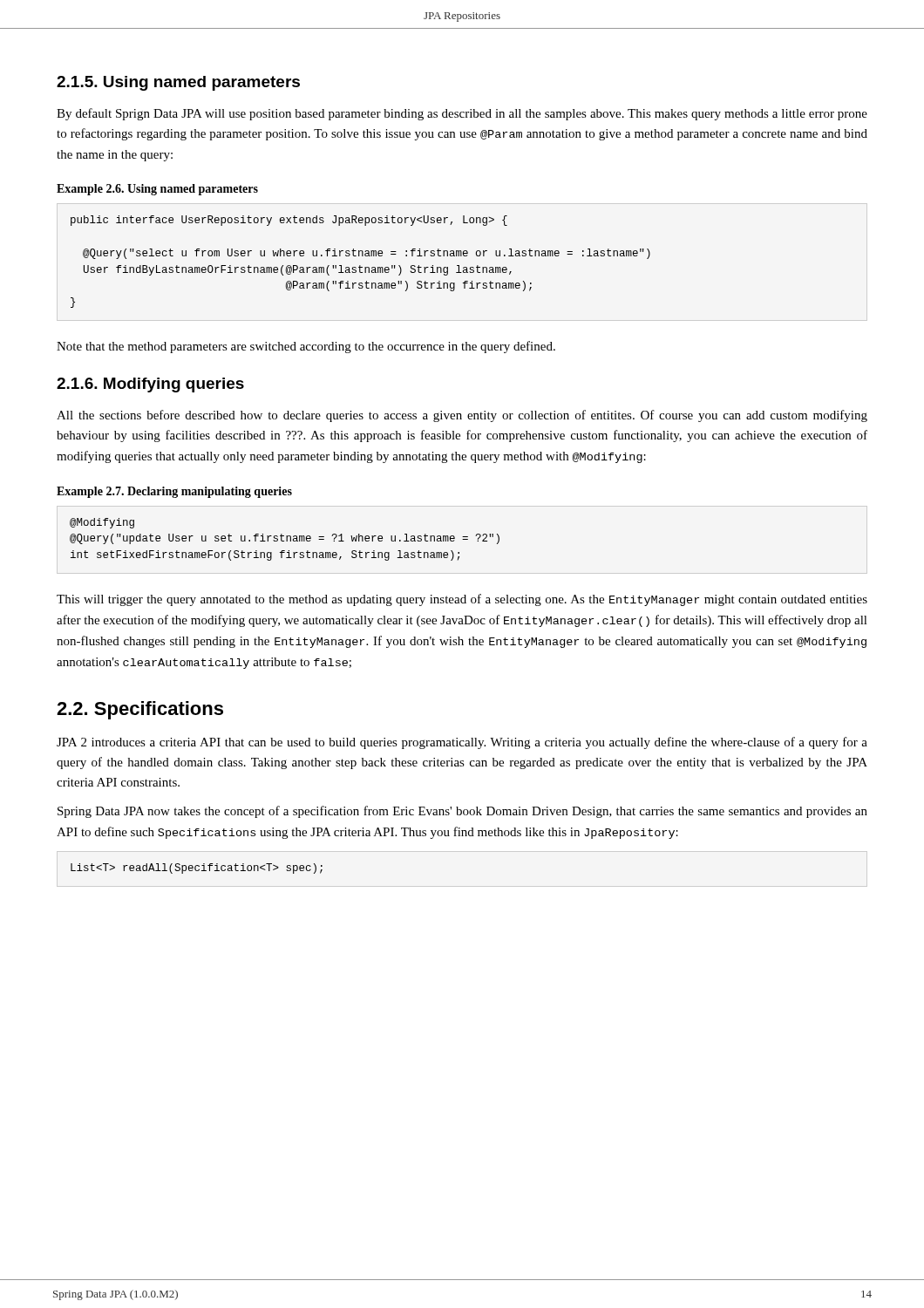The width and height of the screenshot is (924, 1308).
Task: Point to the element starting "Example 2.7. Declaring manipulating queries"
Action: [174, 492]
